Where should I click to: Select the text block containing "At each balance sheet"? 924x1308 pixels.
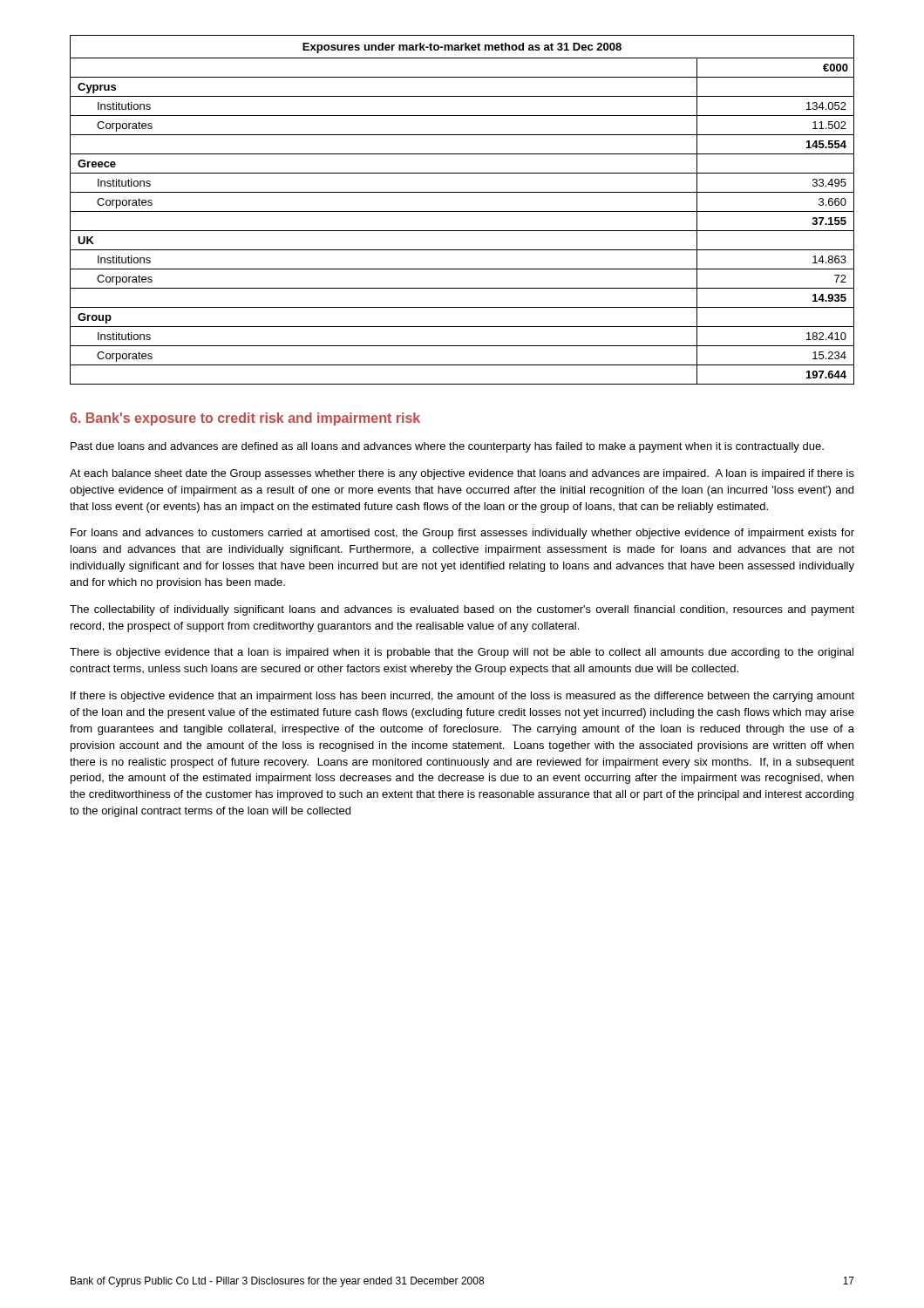pyautogui.click(x=462, y=489)
